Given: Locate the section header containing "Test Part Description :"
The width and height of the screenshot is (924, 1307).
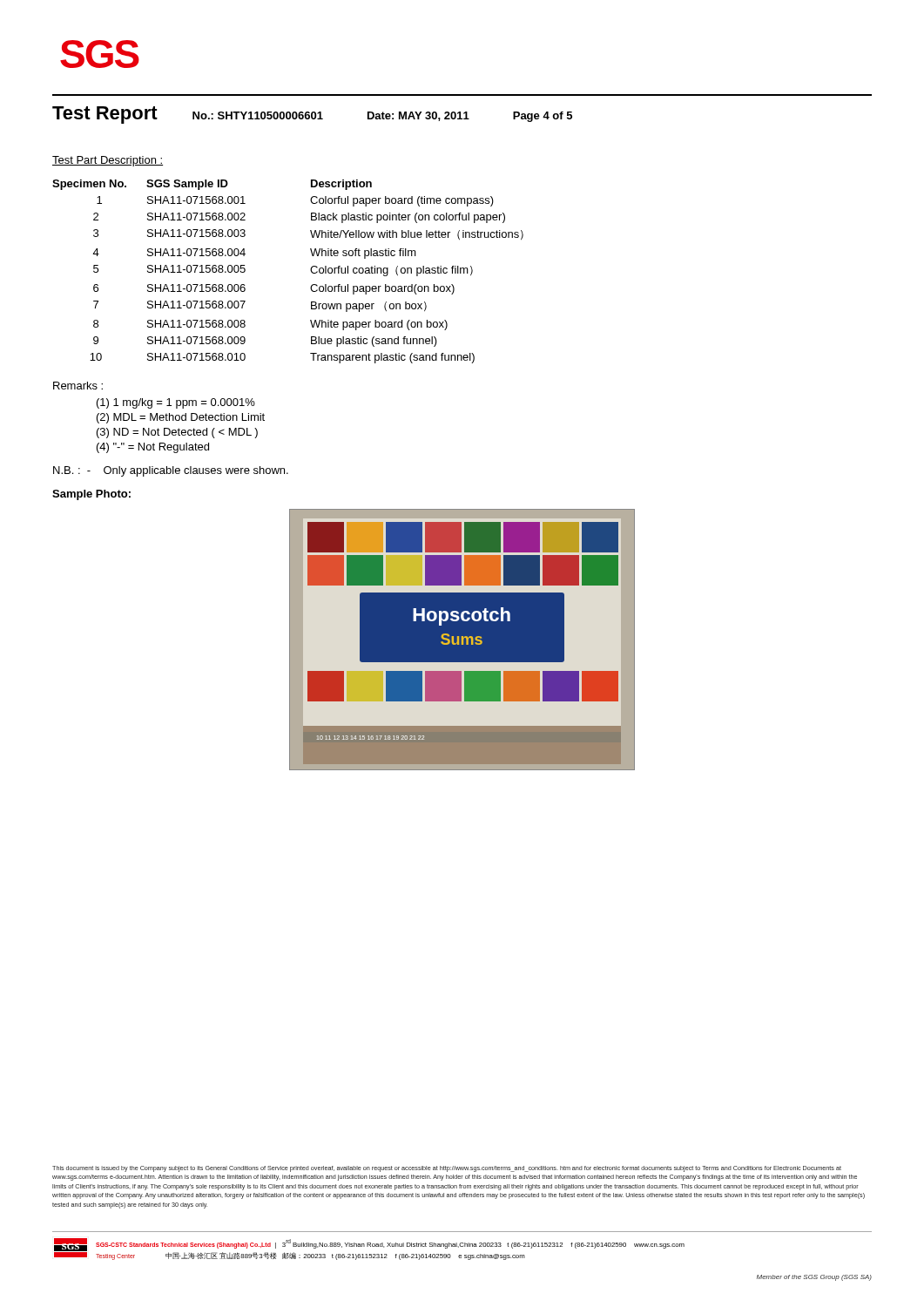Looking at the screenshot, I should tap(108, 160).
